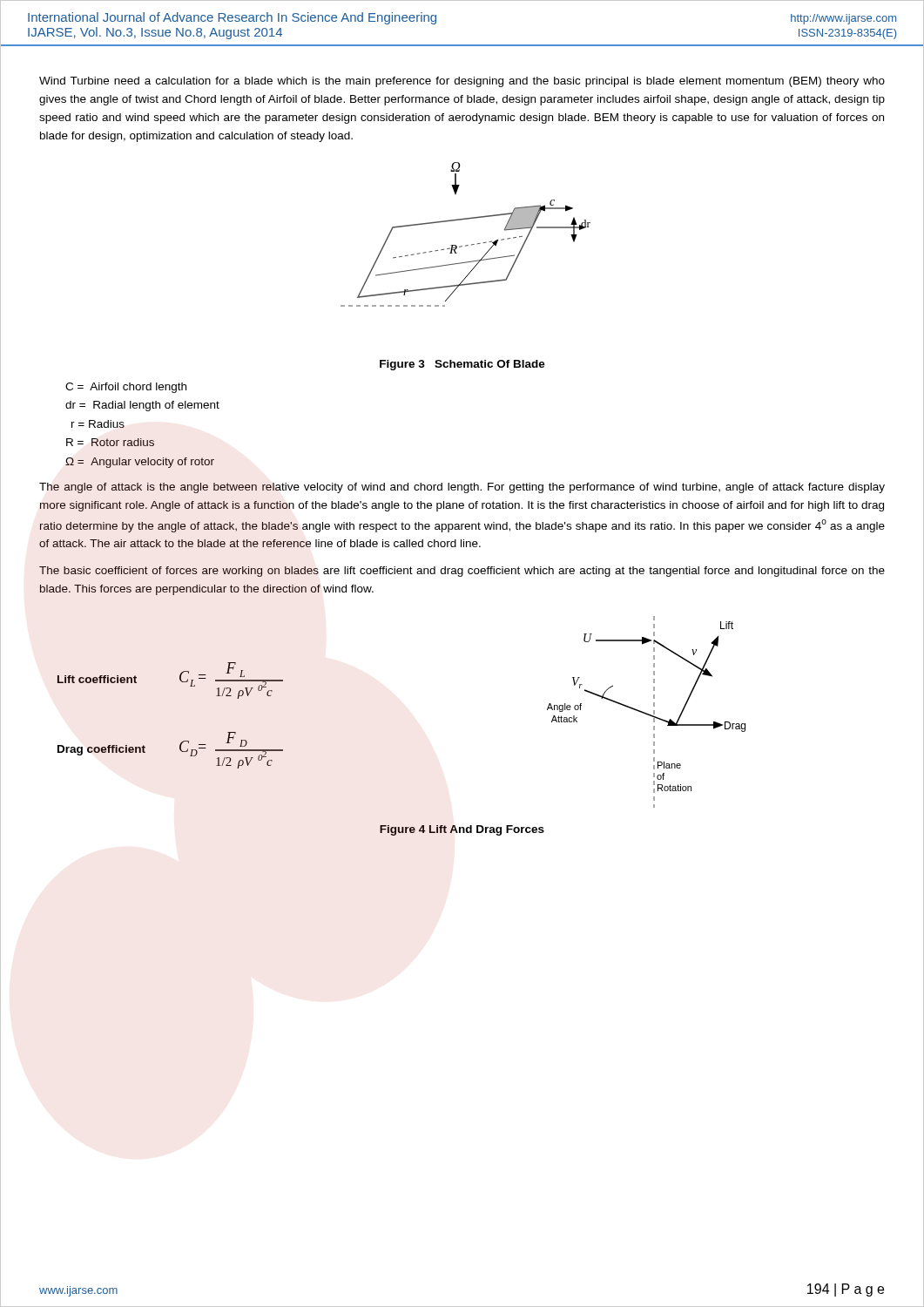
Task: Find the engineering diagram
Action: [x=462, y=713]
